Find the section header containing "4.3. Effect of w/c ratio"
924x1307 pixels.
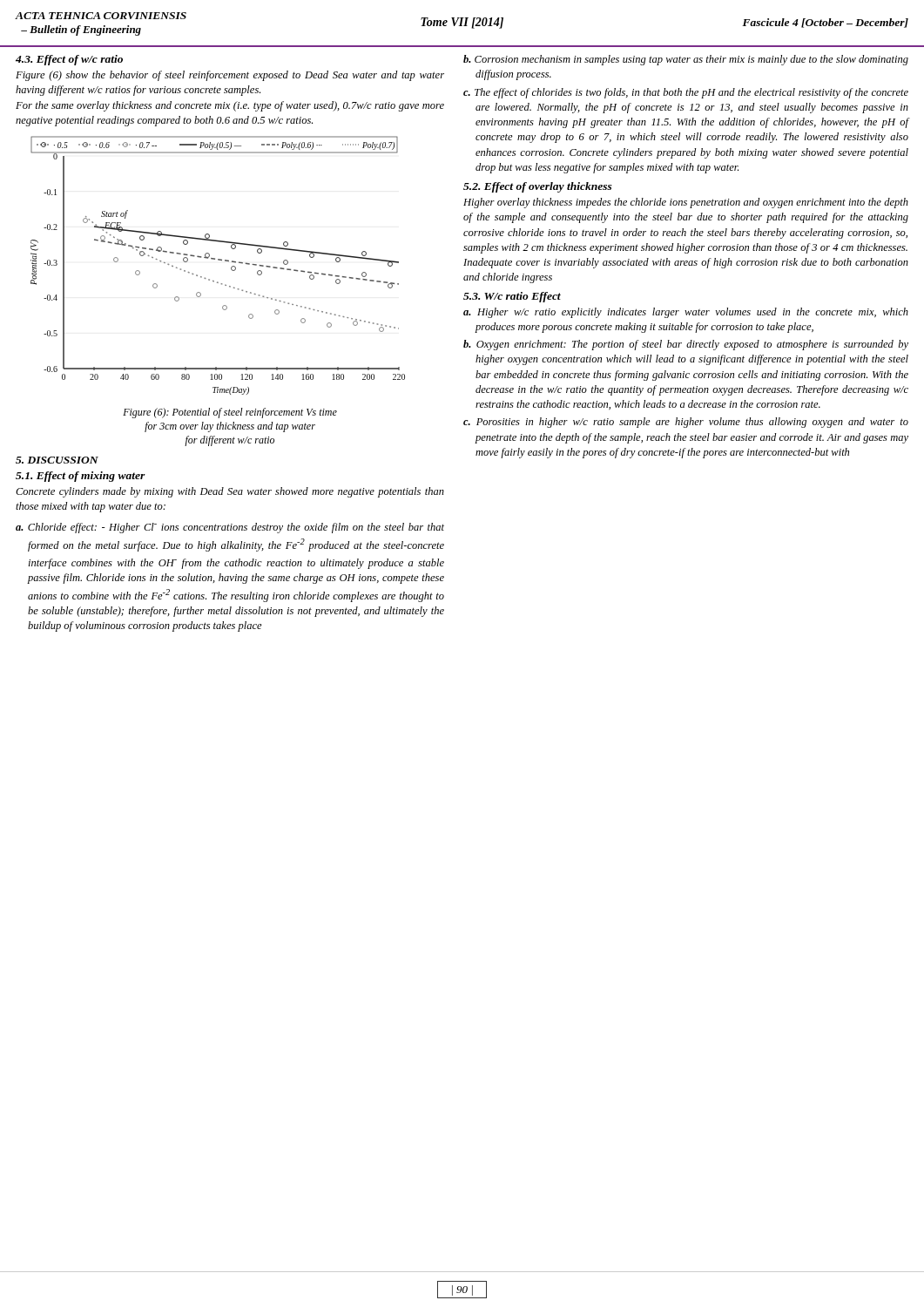(x=69, y=59)
